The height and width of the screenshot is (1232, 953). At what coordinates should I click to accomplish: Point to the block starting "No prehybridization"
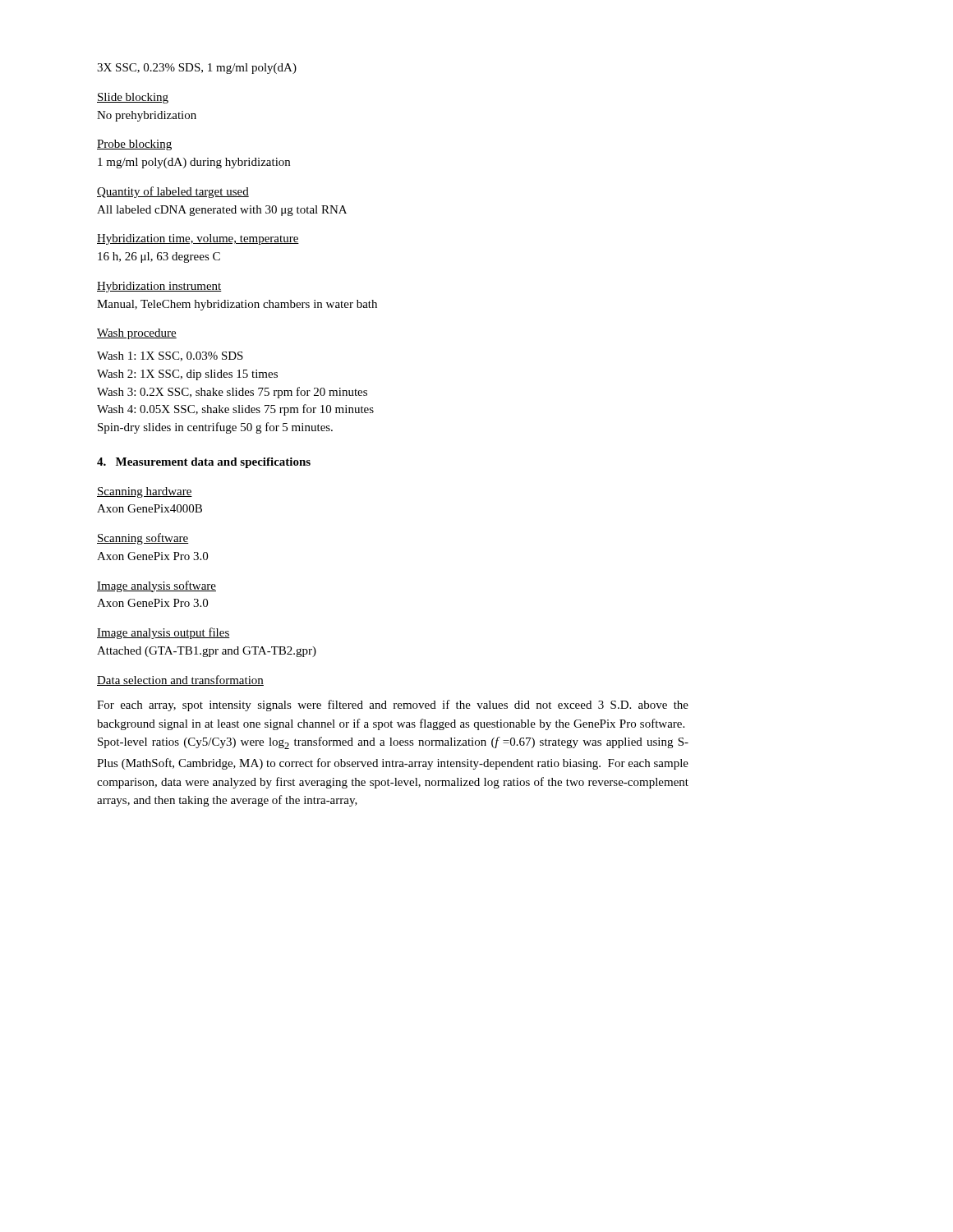click(147, 115)
